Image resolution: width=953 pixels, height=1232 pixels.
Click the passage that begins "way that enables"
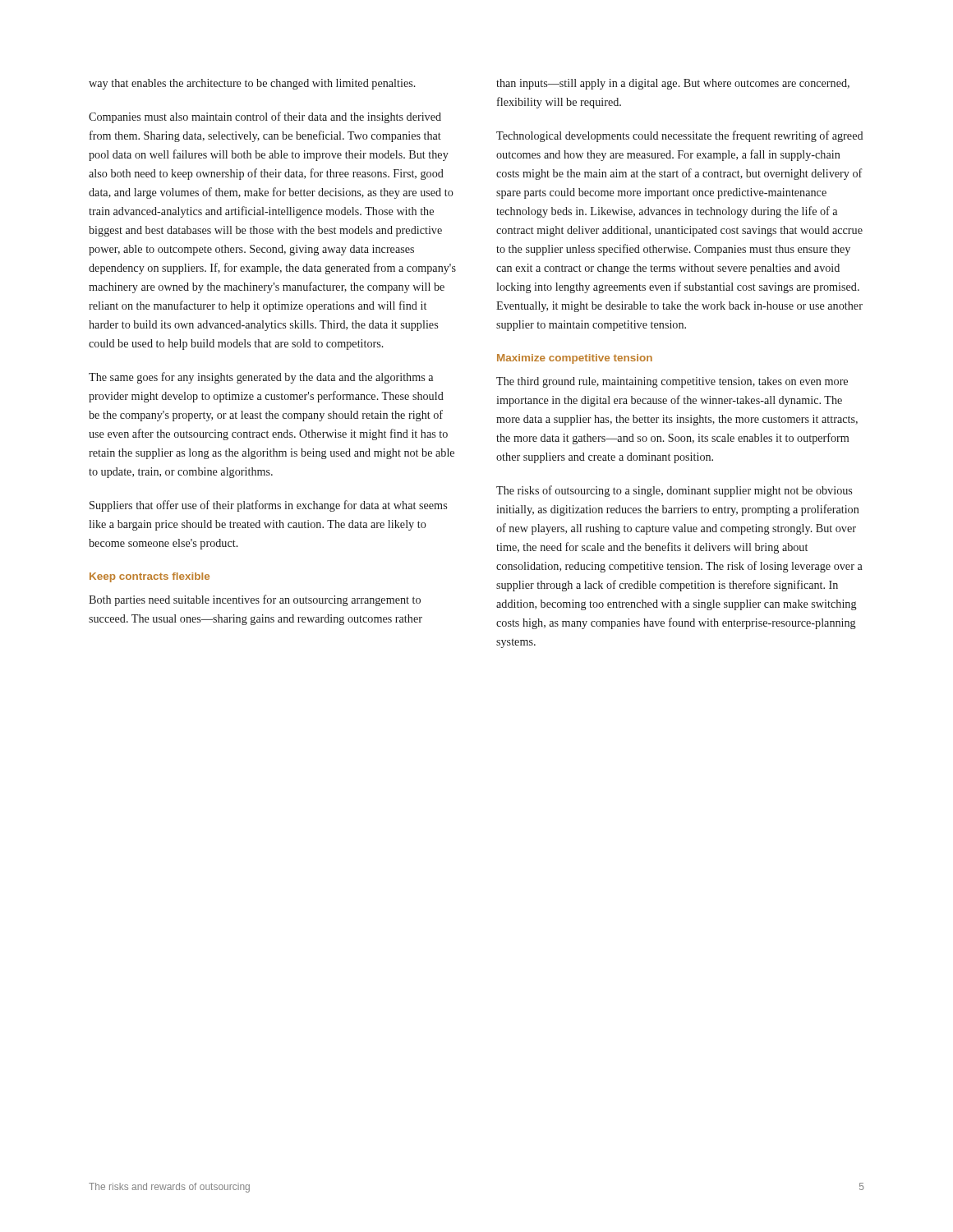[273, 83]
